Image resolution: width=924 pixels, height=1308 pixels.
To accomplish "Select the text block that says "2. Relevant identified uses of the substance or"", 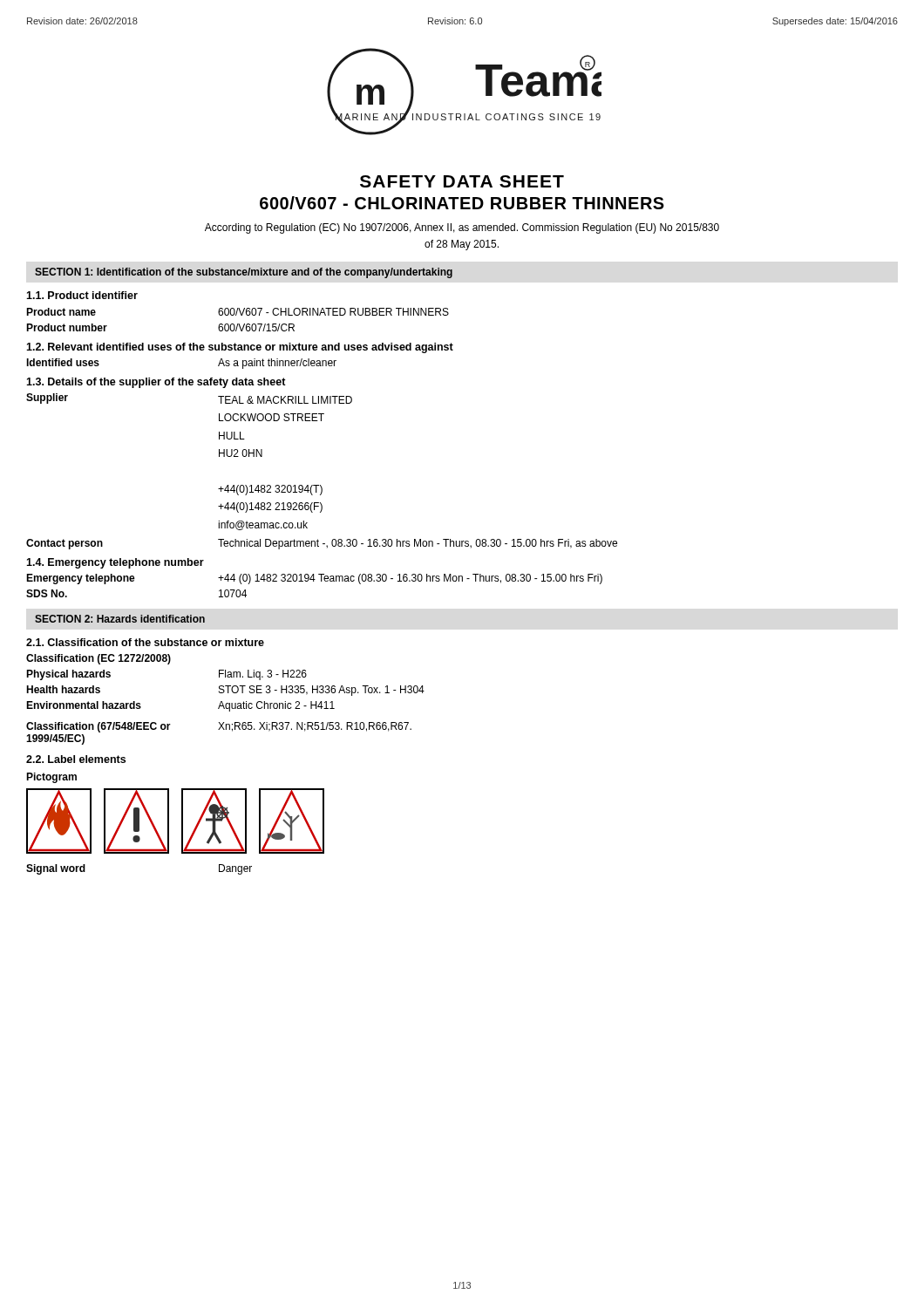I will tap(462, 347).
